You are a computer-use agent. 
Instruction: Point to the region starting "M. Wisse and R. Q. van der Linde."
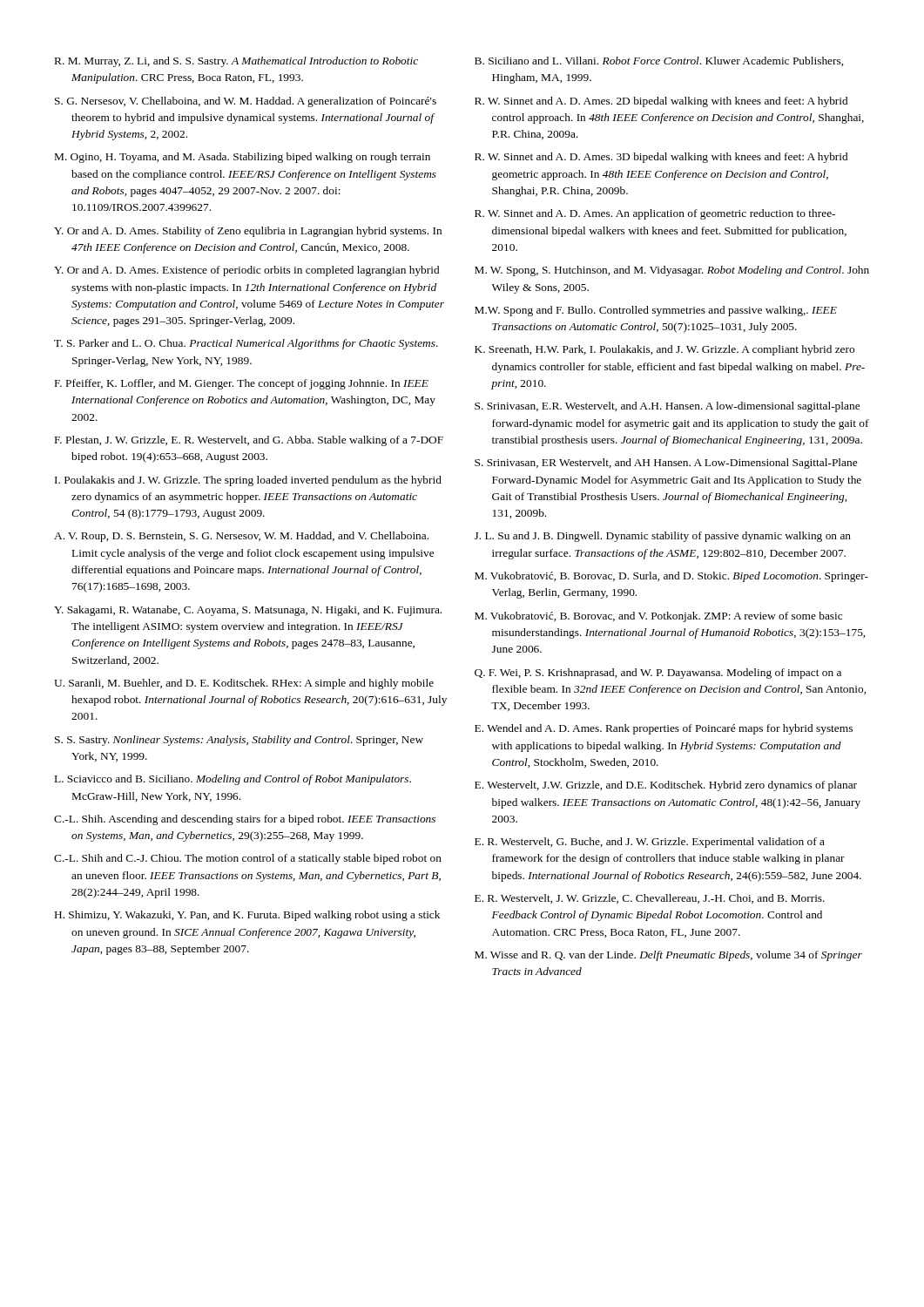(x=668, y=963)
